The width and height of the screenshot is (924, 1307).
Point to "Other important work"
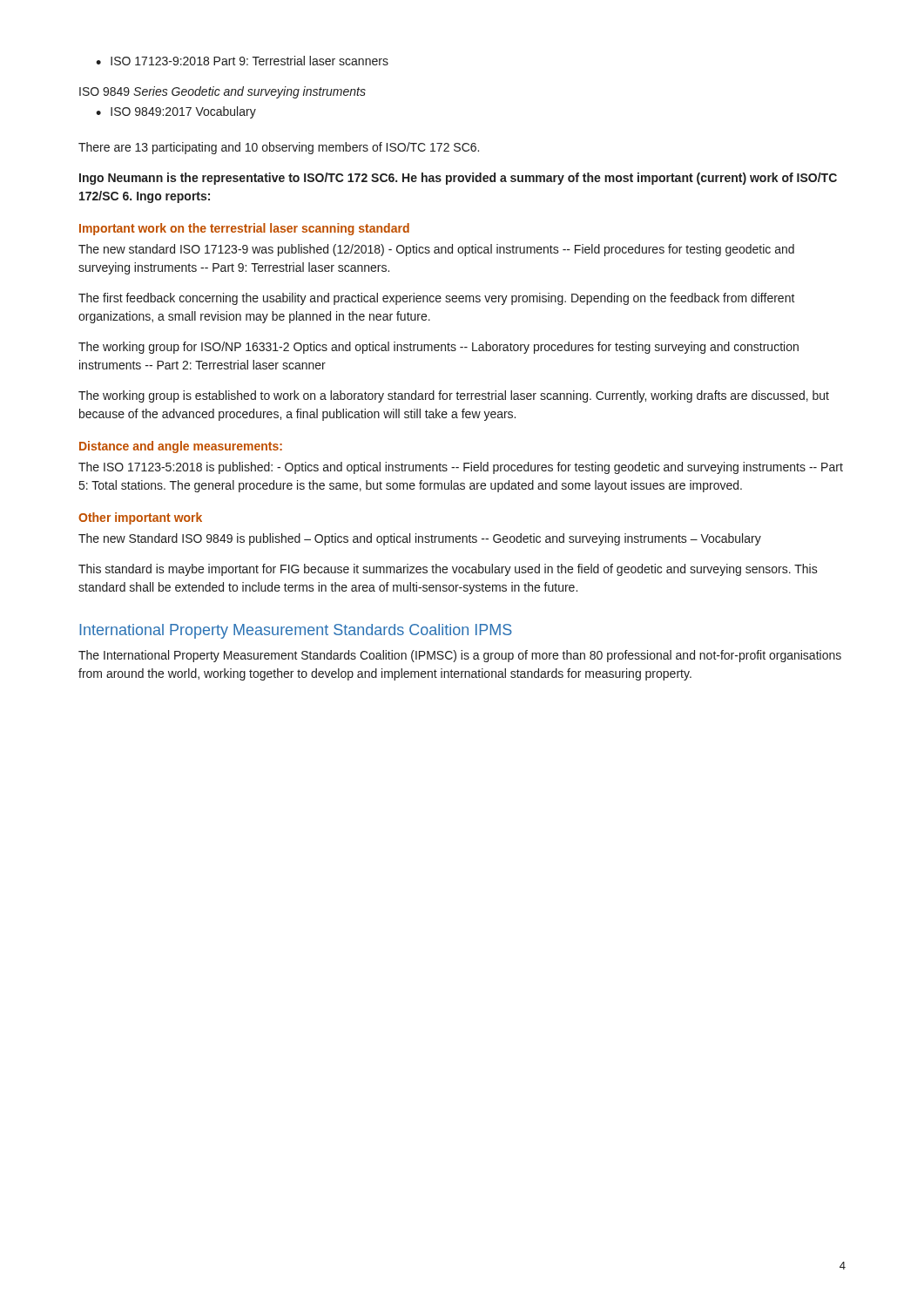(140, 518)
